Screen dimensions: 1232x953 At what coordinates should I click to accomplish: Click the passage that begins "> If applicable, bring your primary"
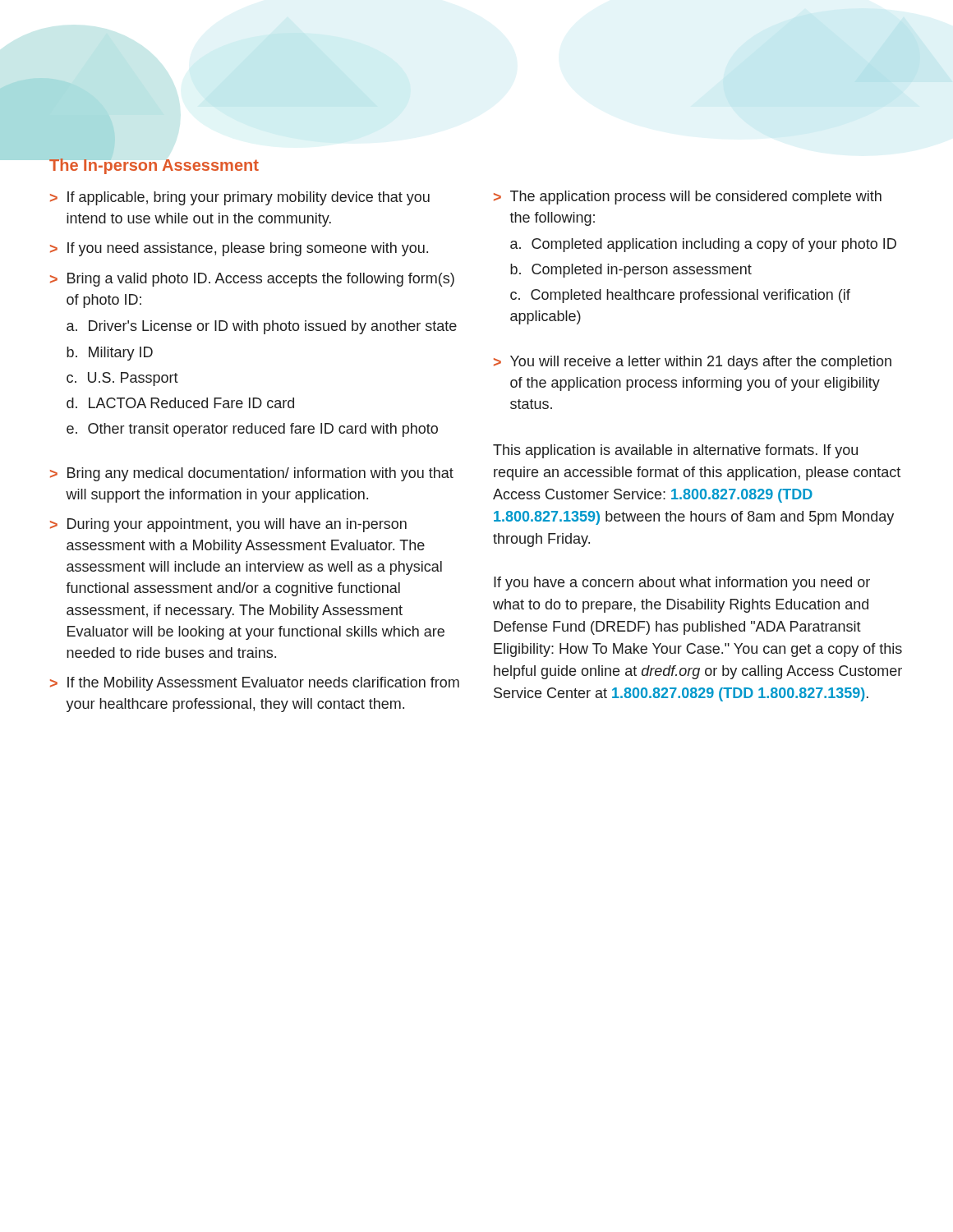(255, 208)
